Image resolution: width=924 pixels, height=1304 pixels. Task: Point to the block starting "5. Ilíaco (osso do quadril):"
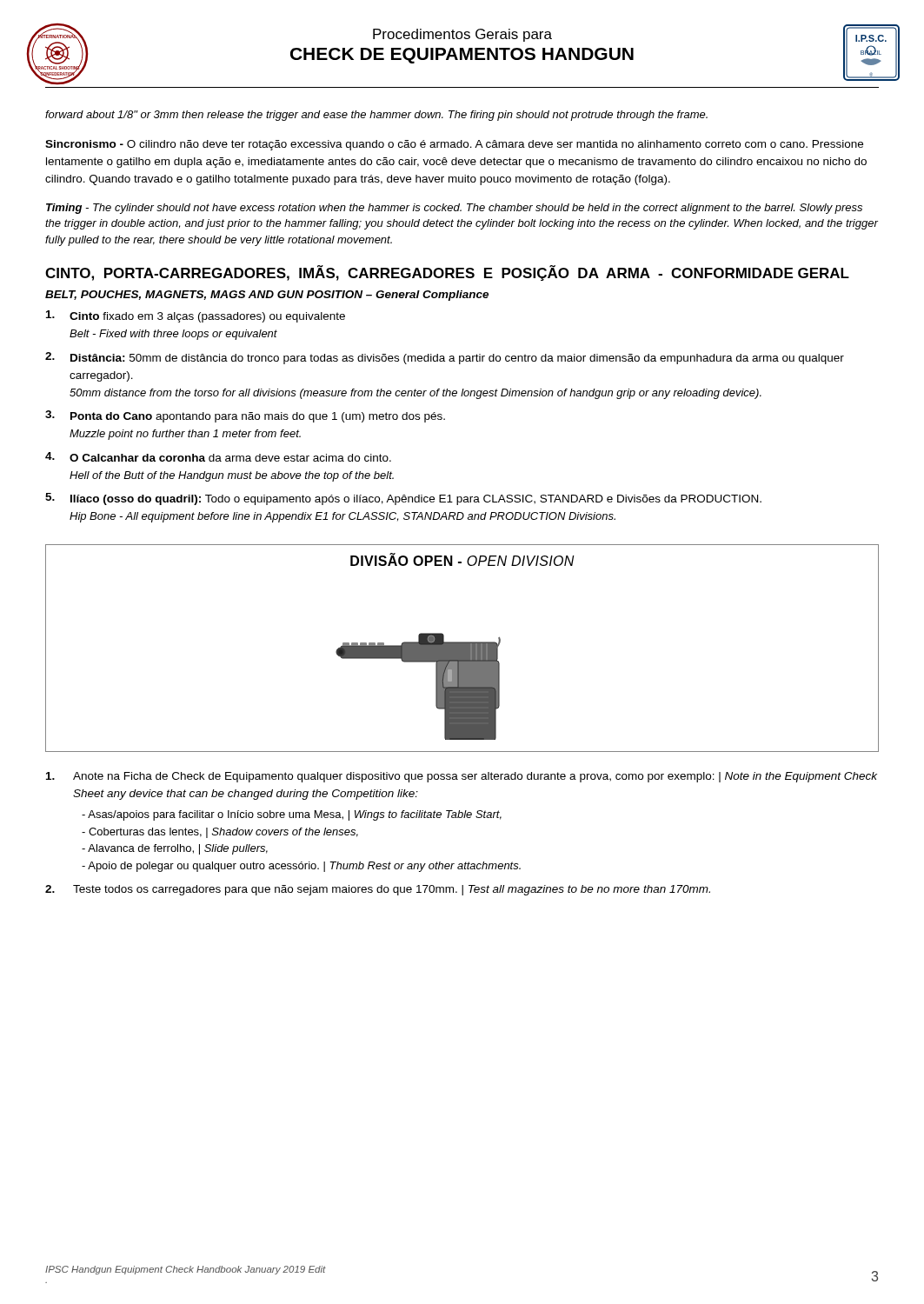pyautogui.click(x=462, y=507)
